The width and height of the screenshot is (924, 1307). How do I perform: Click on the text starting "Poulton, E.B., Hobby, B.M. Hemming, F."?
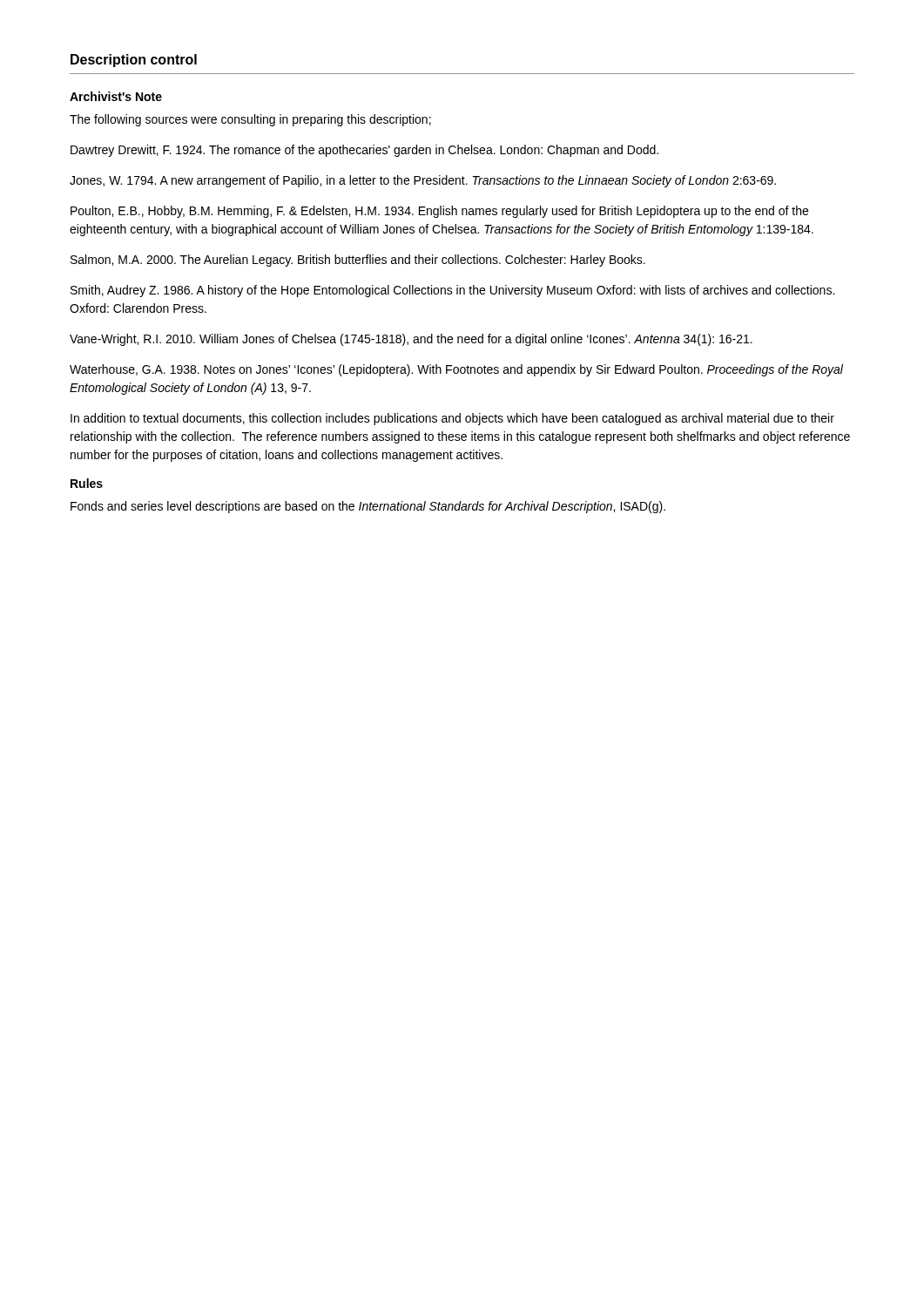[x=442, y=220]
